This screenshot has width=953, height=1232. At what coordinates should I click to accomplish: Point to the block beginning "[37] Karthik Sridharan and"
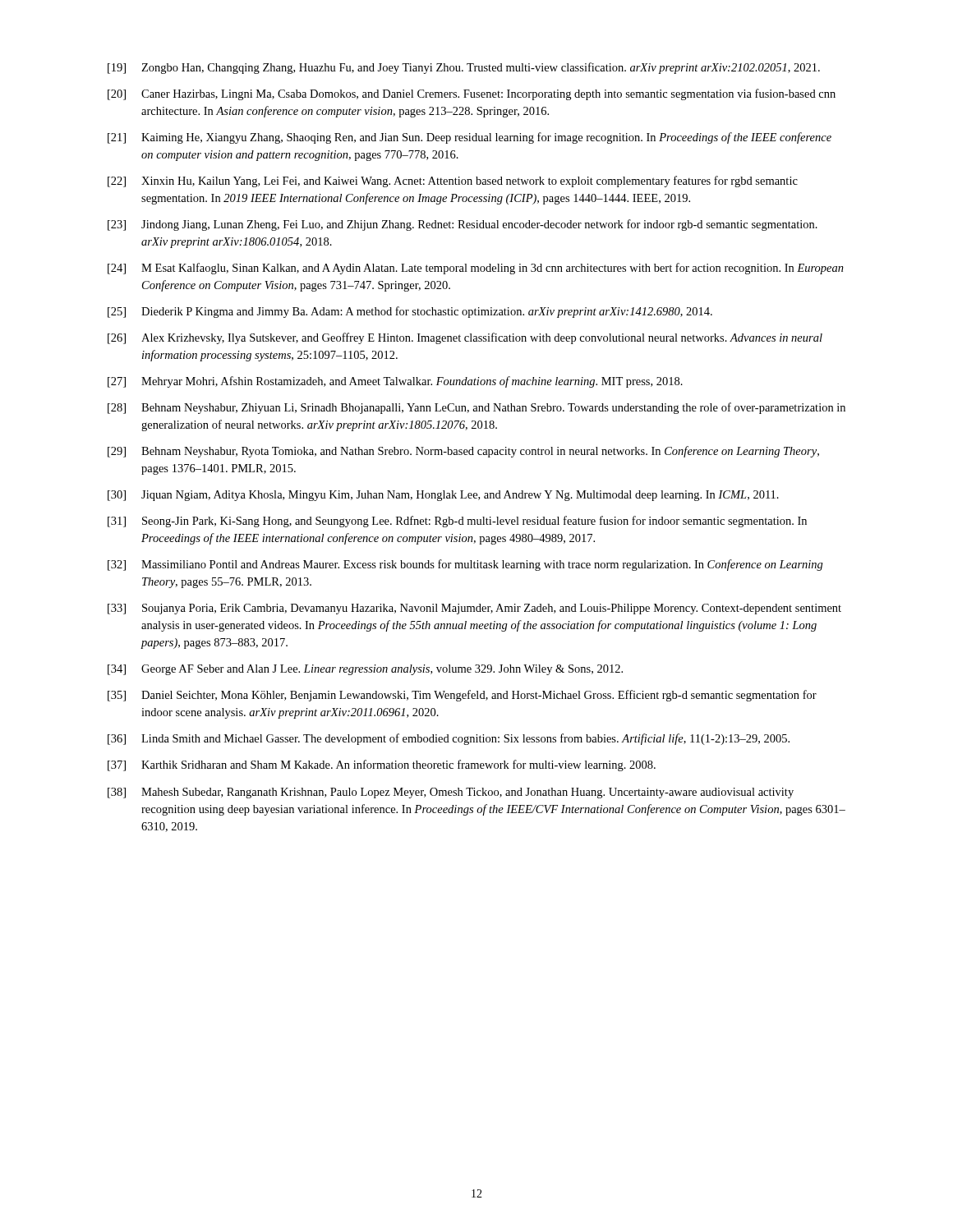[476, 765]
